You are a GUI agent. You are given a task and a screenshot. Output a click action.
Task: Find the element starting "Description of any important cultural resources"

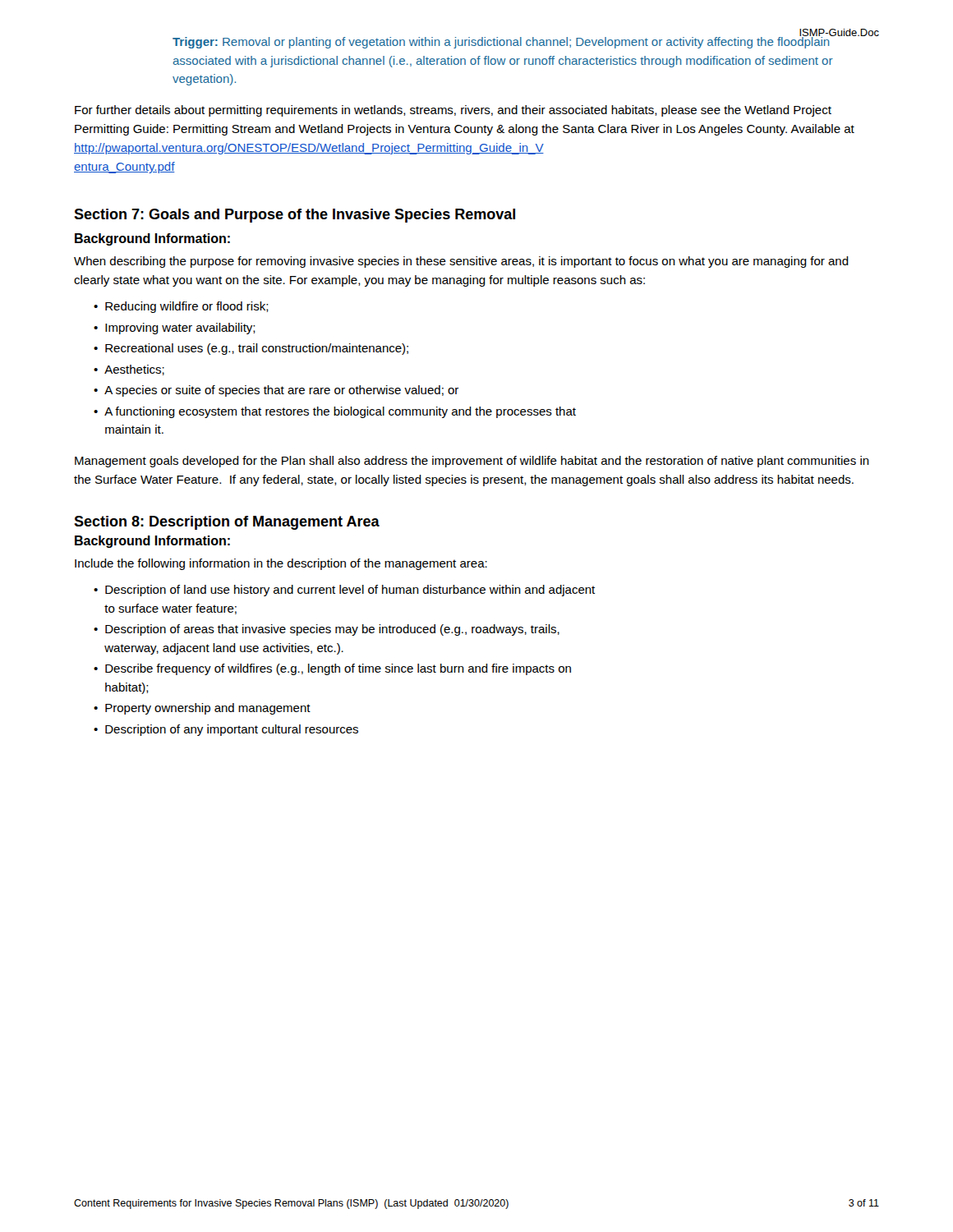tap(232, 730)
